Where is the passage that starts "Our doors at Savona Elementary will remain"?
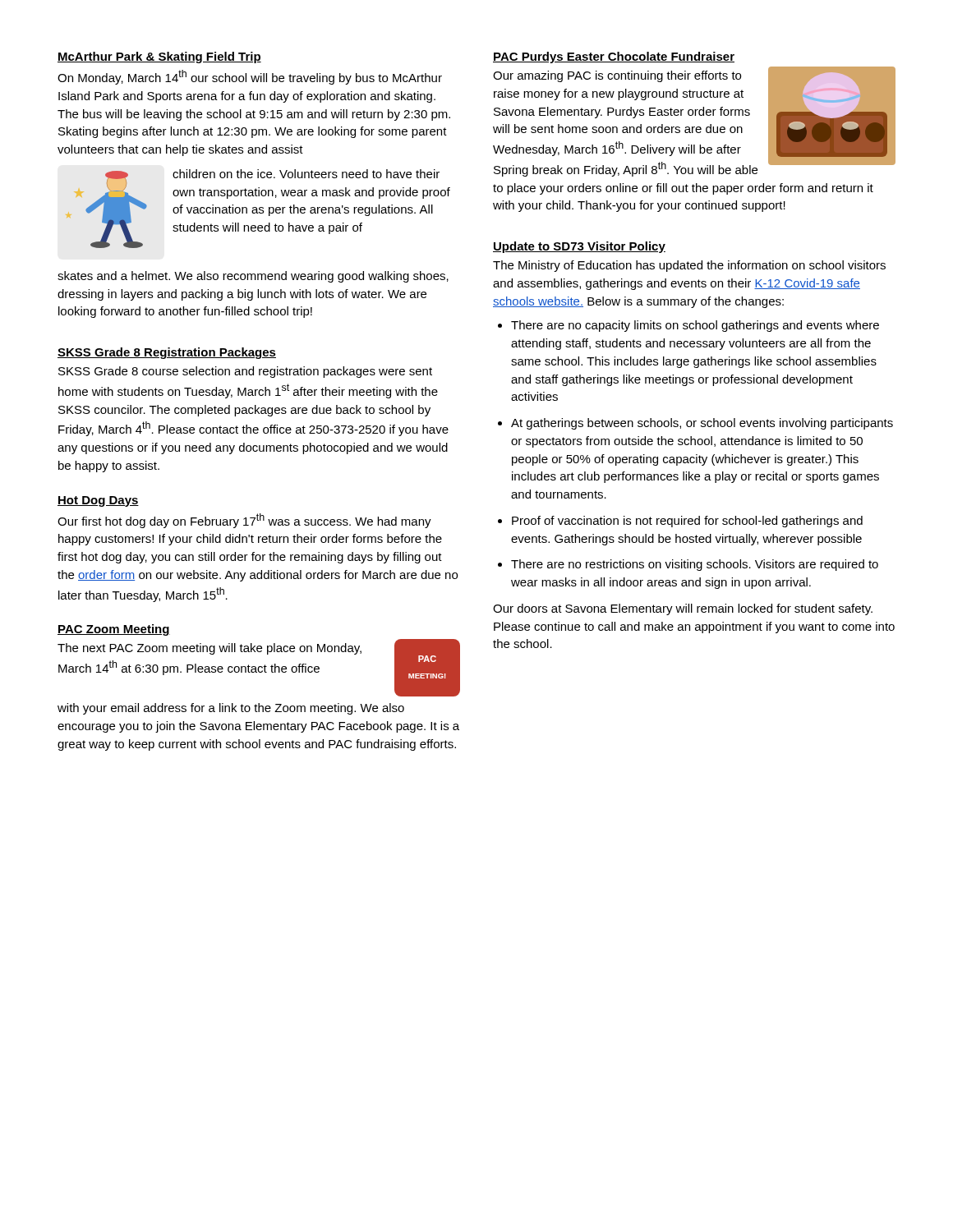Screen dimensions: 1232x953 coord(694,626)
